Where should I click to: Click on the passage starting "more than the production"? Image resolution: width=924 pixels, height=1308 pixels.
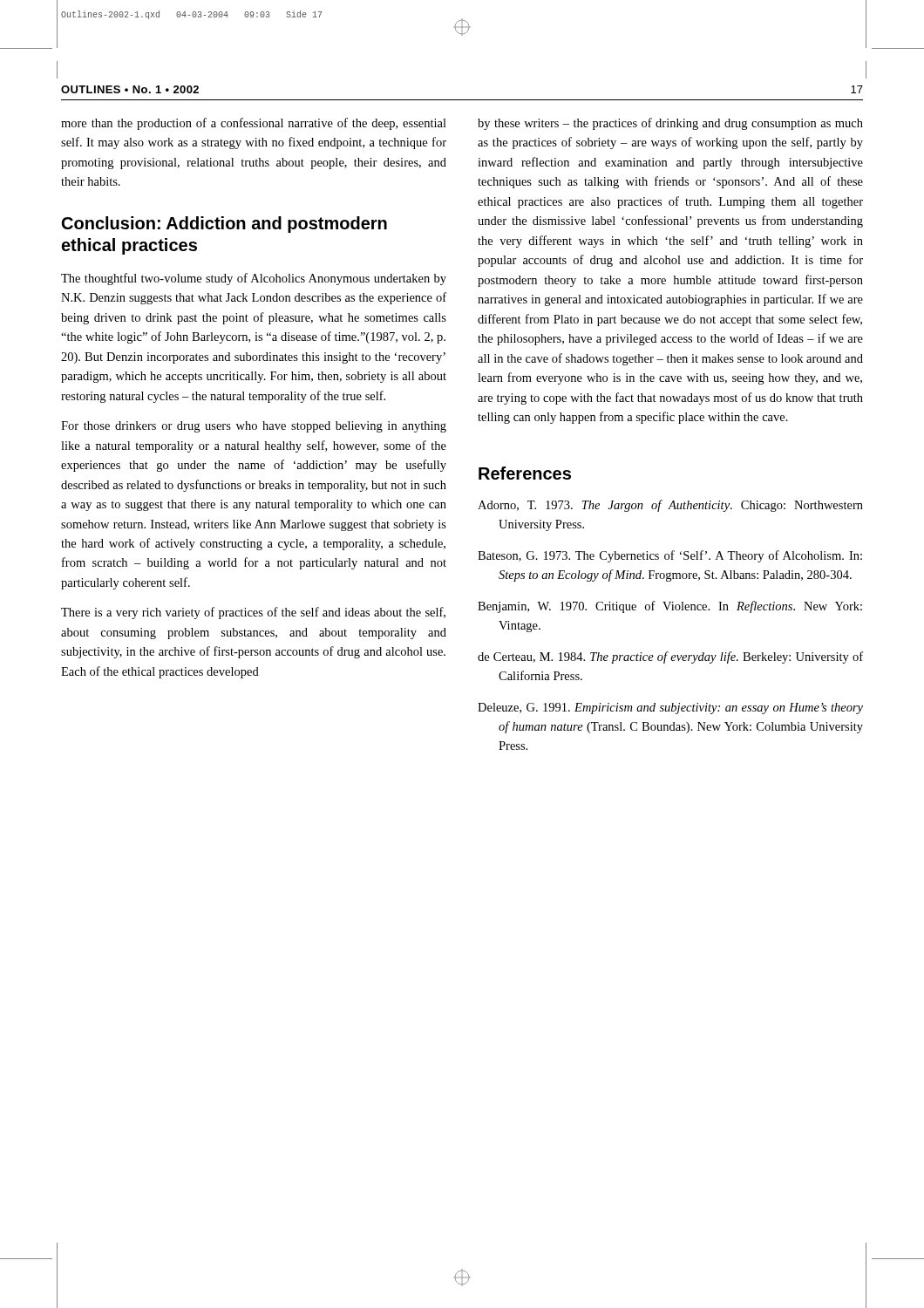pyautogui.click(x=254, y=153)
